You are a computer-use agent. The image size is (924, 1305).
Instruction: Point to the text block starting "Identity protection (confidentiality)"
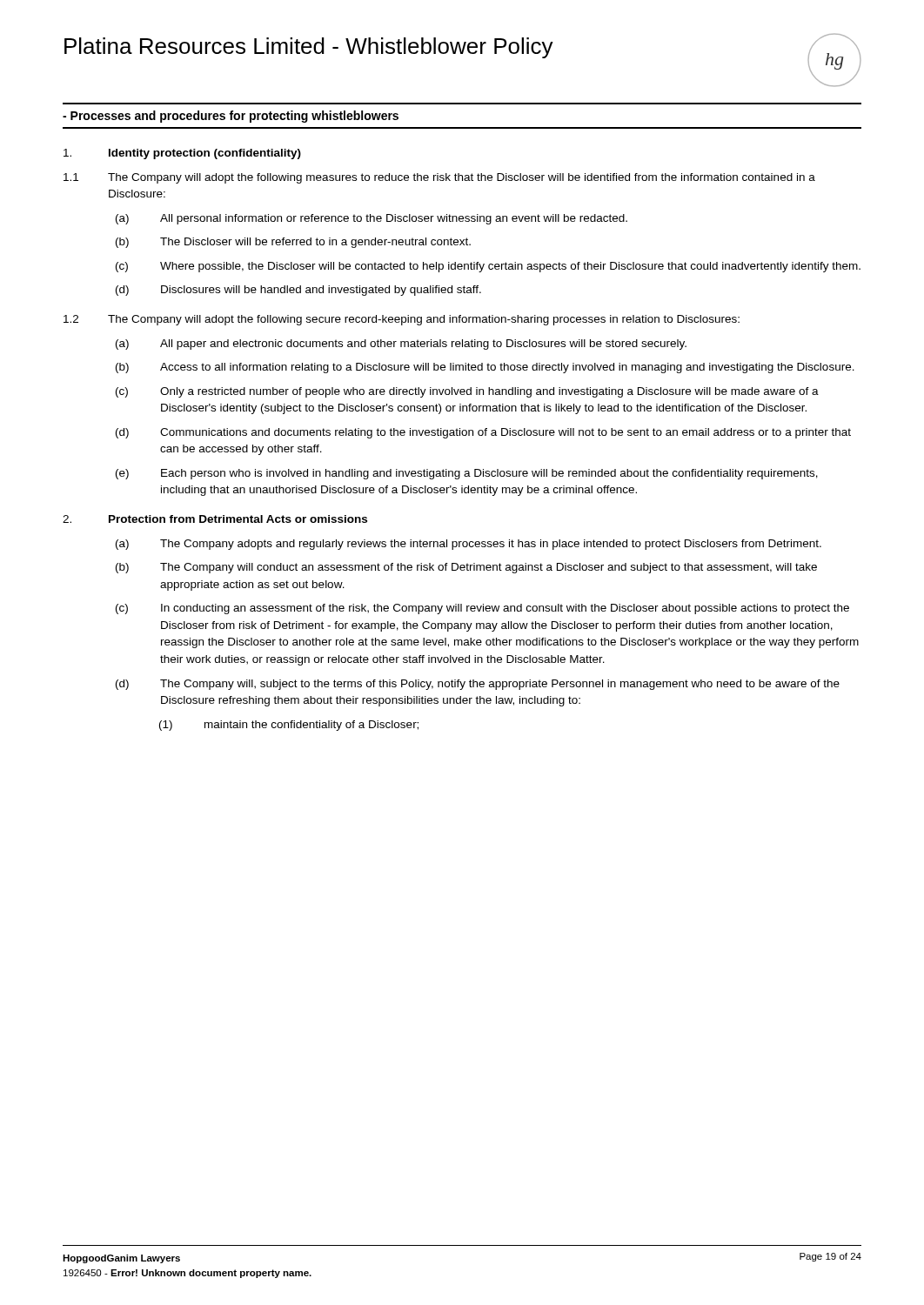tap(182, 154)
